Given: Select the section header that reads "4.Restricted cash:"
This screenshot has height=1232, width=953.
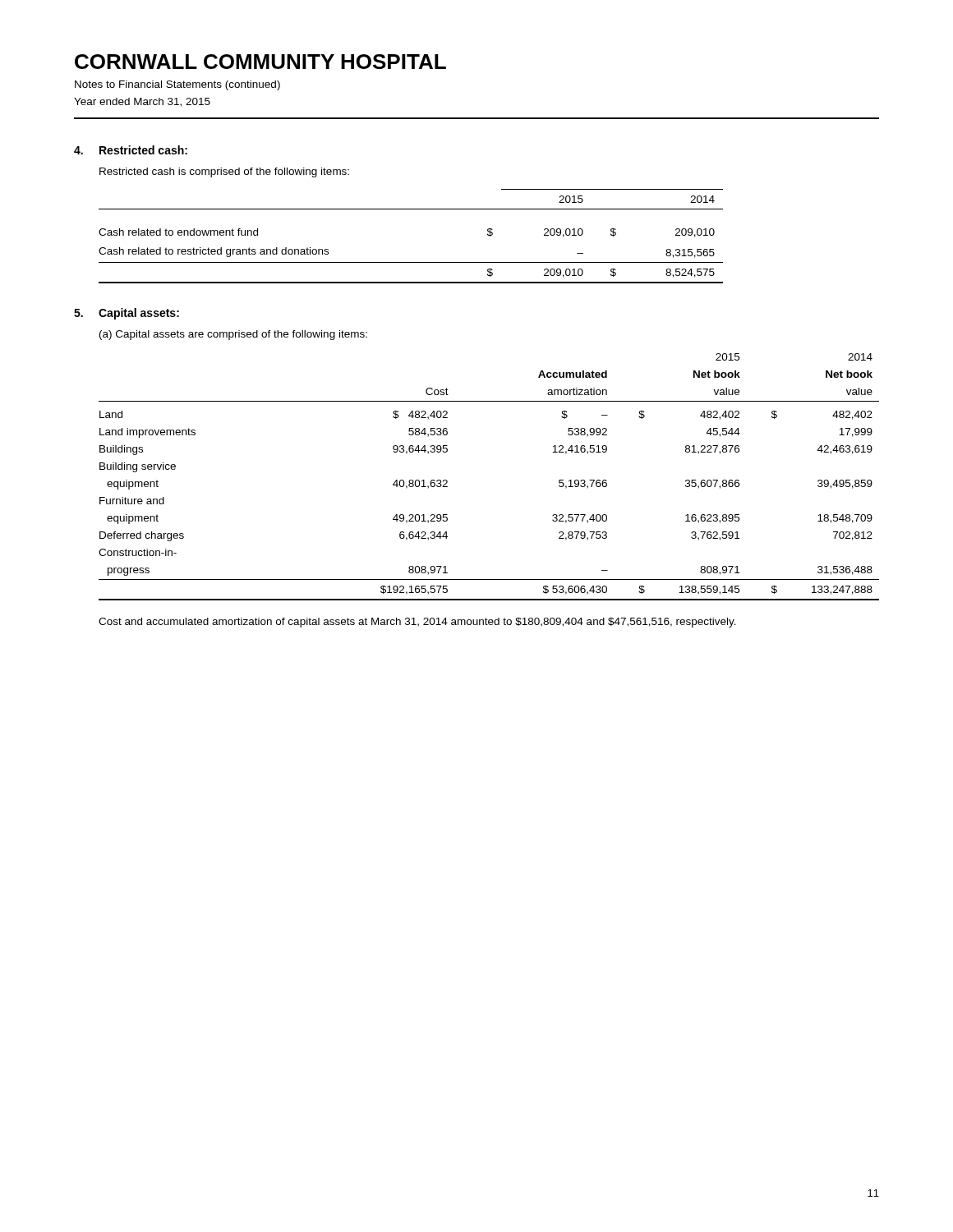Looking at the screenshot, I should pyautogui.click(x=131, y=150).
